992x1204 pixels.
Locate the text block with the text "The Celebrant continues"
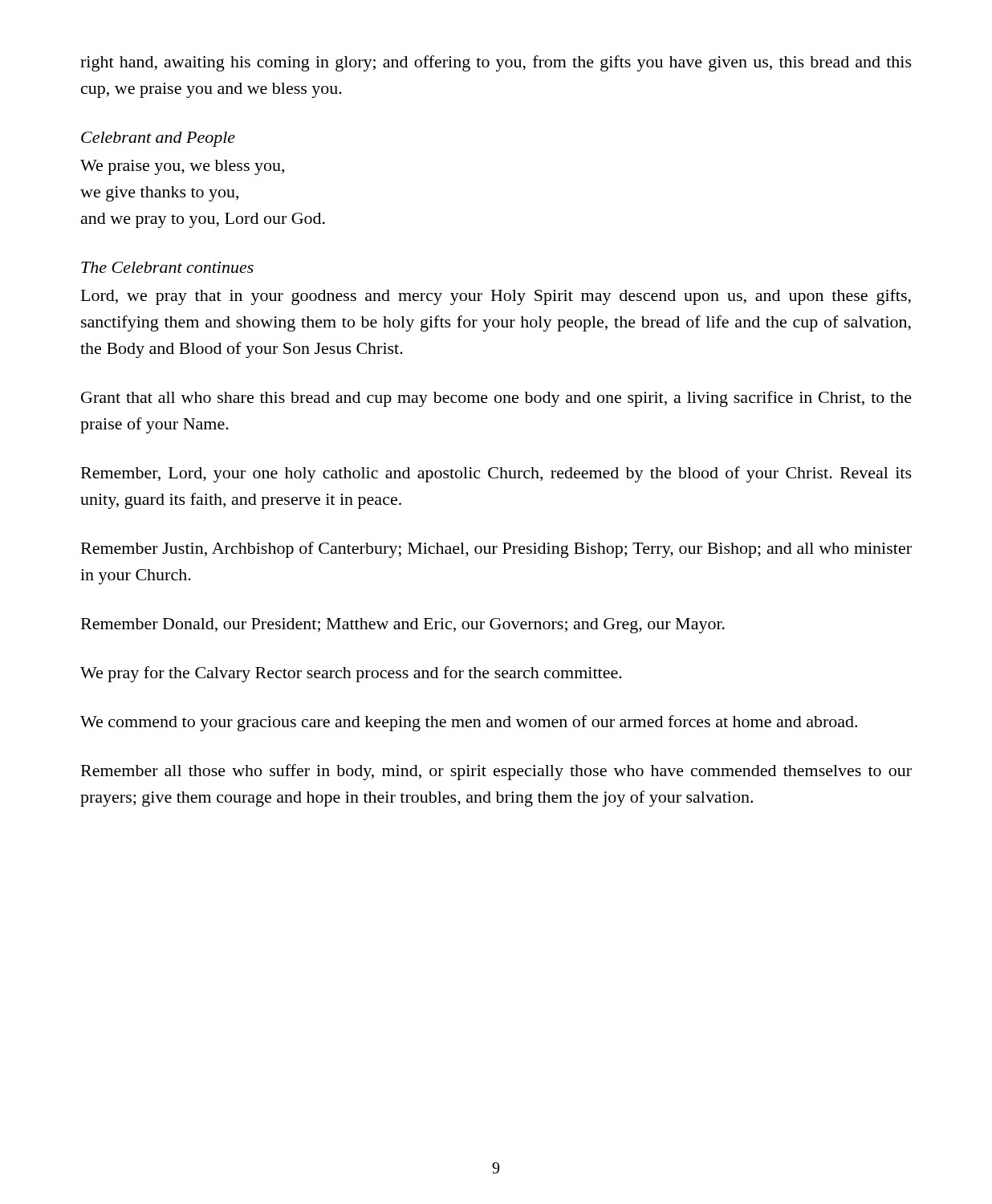(496, 306)
